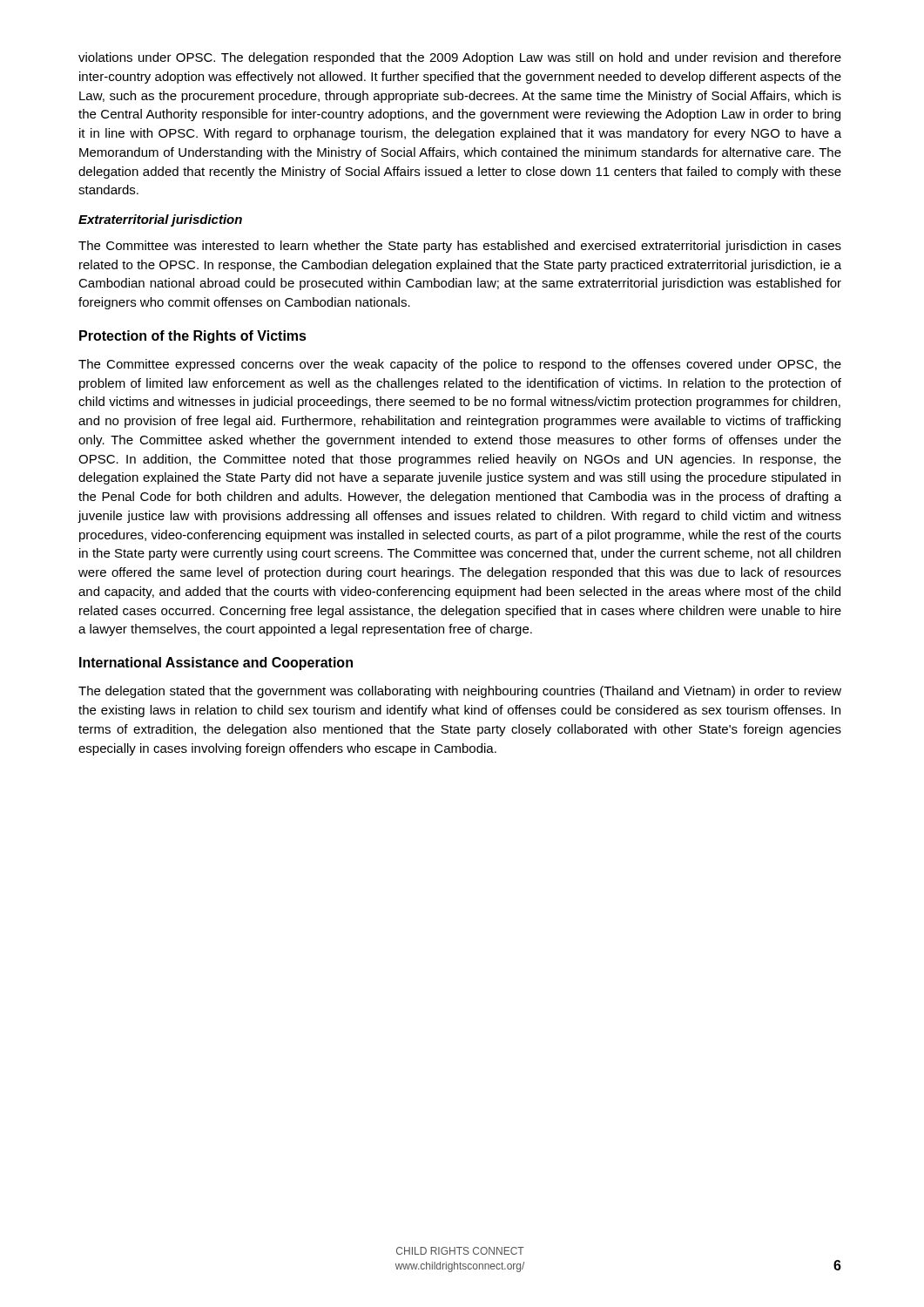Point to "Extraterritorial jurisdiction"
The width and height of the screenshot is (924, 1307).
(x=160, y=220)
